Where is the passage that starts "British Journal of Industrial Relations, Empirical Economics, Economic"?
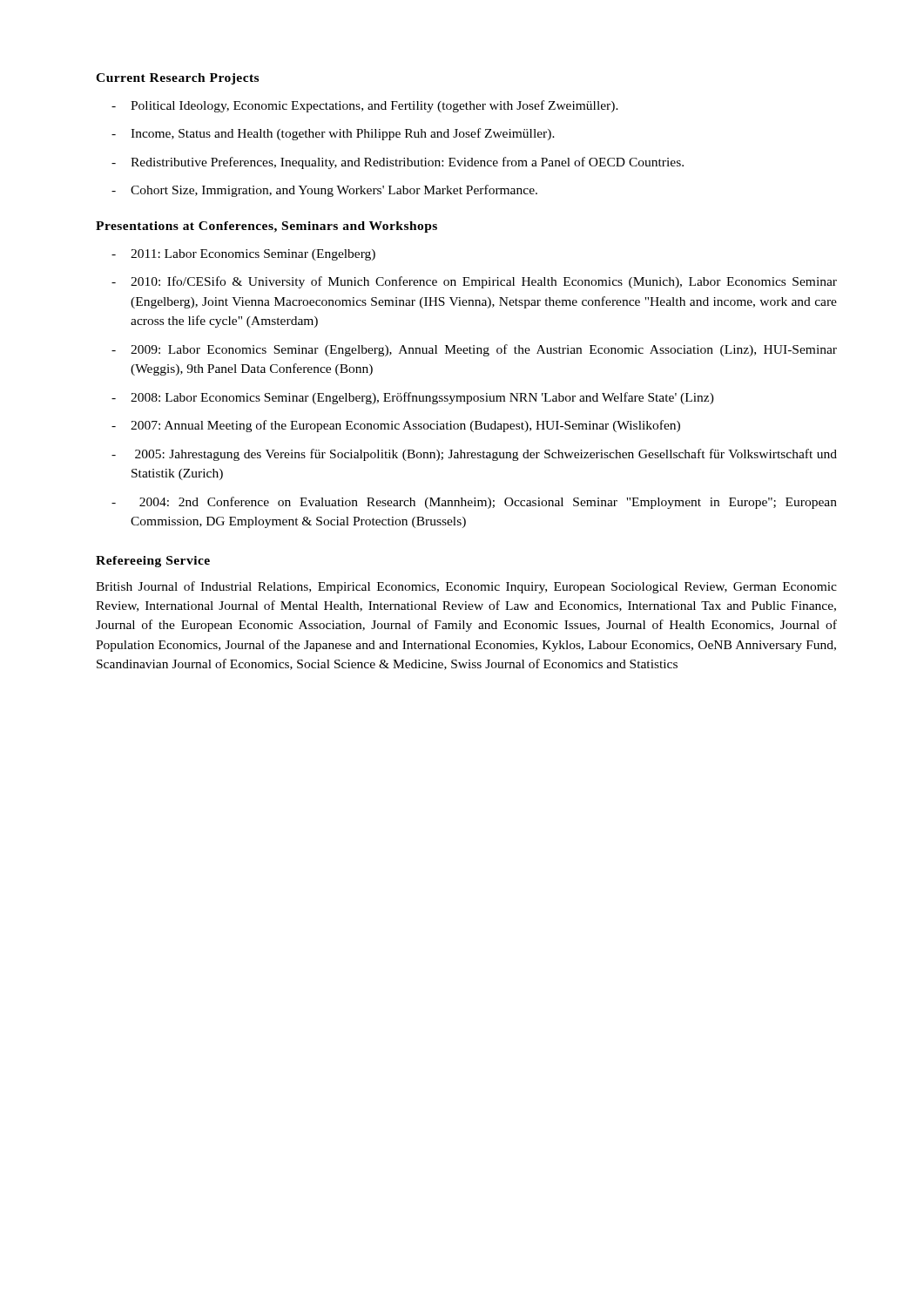This screenshot has width=924, height=1307. (466, 625)
